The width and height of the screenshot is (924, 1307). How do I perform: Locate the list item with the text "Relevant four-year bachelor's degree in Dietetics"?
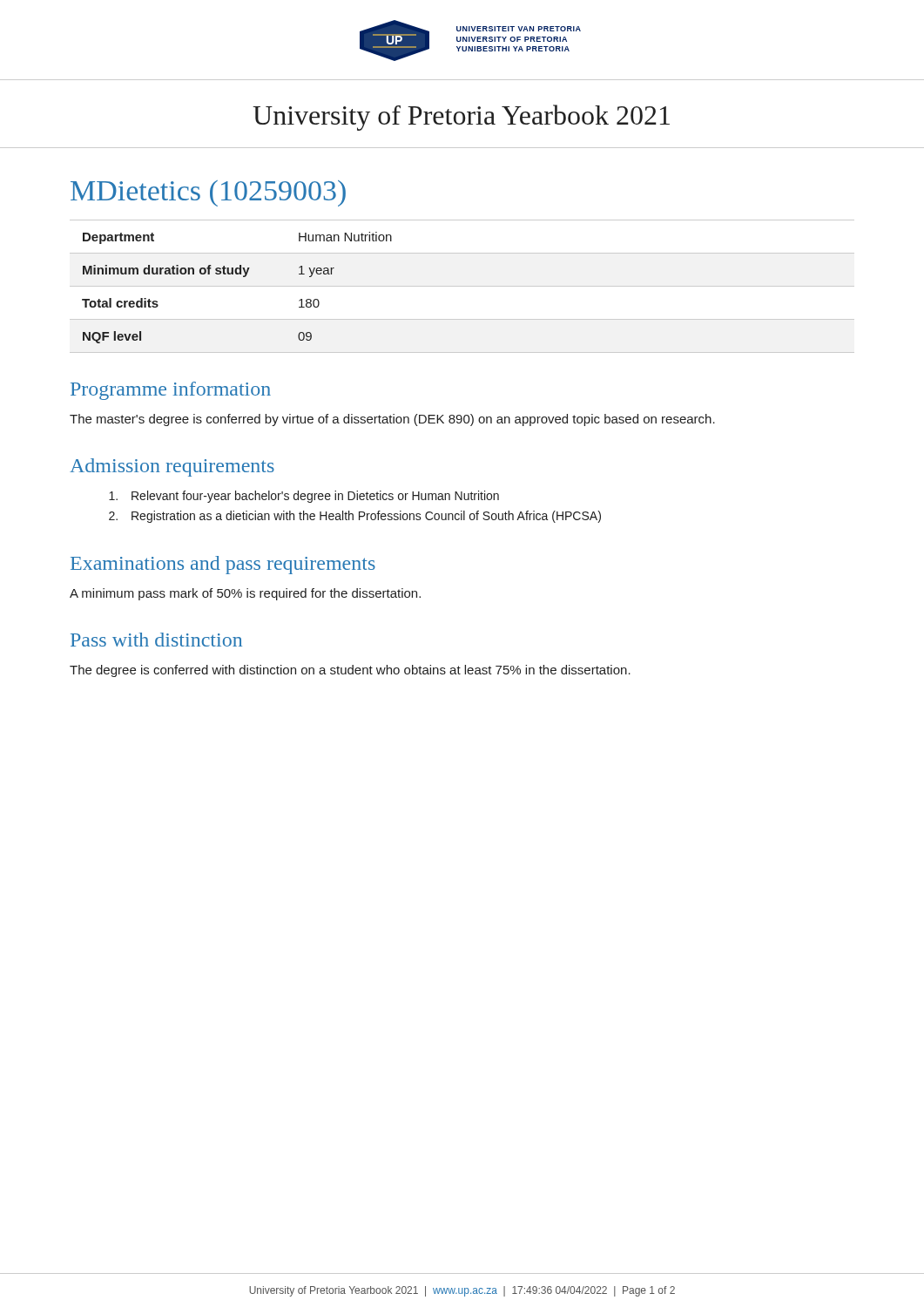(x=315, y=495)
